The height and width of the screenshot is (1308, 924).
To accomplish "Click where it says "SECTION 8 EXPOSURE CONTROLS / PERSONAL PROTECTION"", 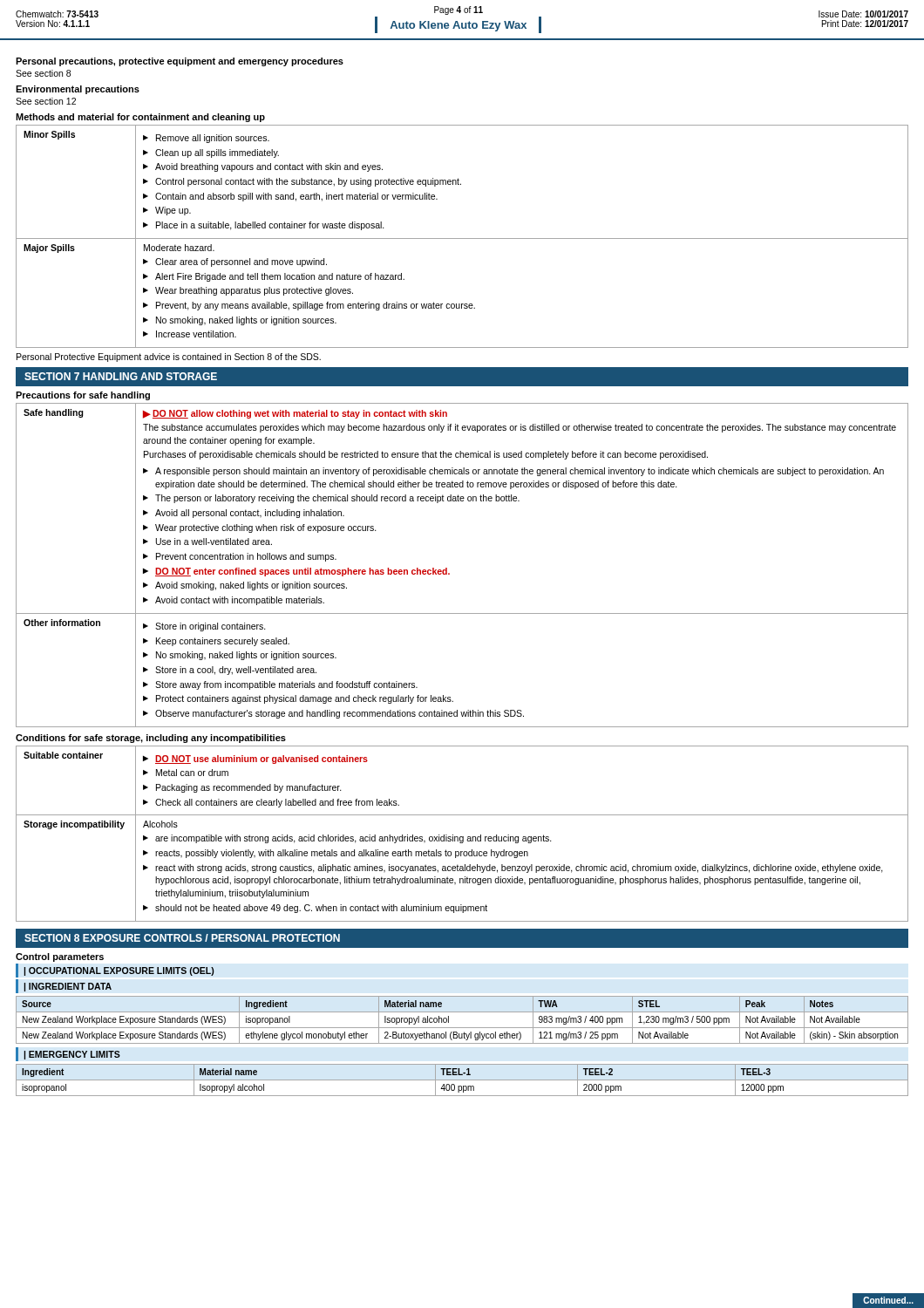I will 182,938.
